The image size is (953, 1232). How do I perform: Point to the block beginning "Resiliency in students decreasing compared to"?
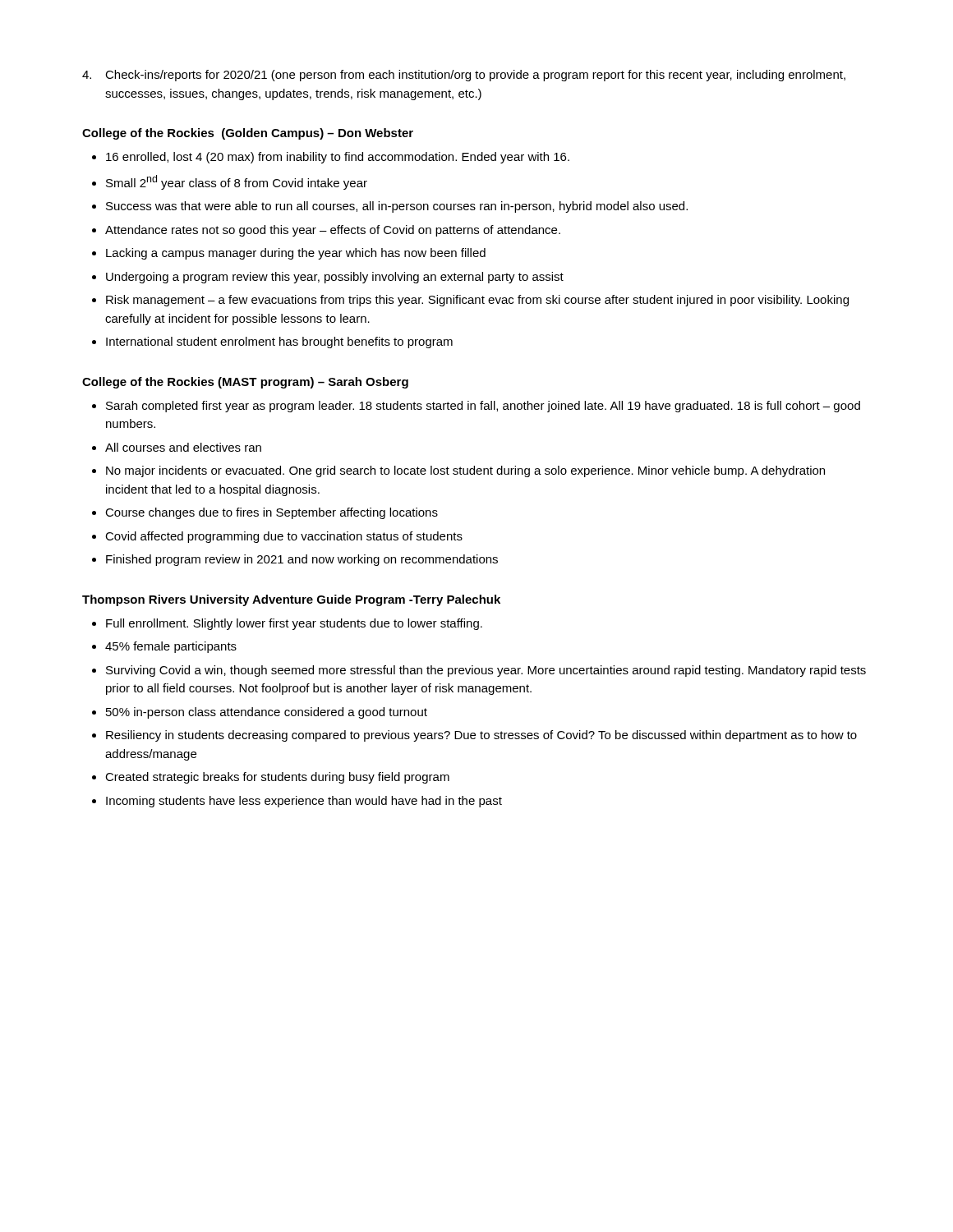[x=481, y=744]
